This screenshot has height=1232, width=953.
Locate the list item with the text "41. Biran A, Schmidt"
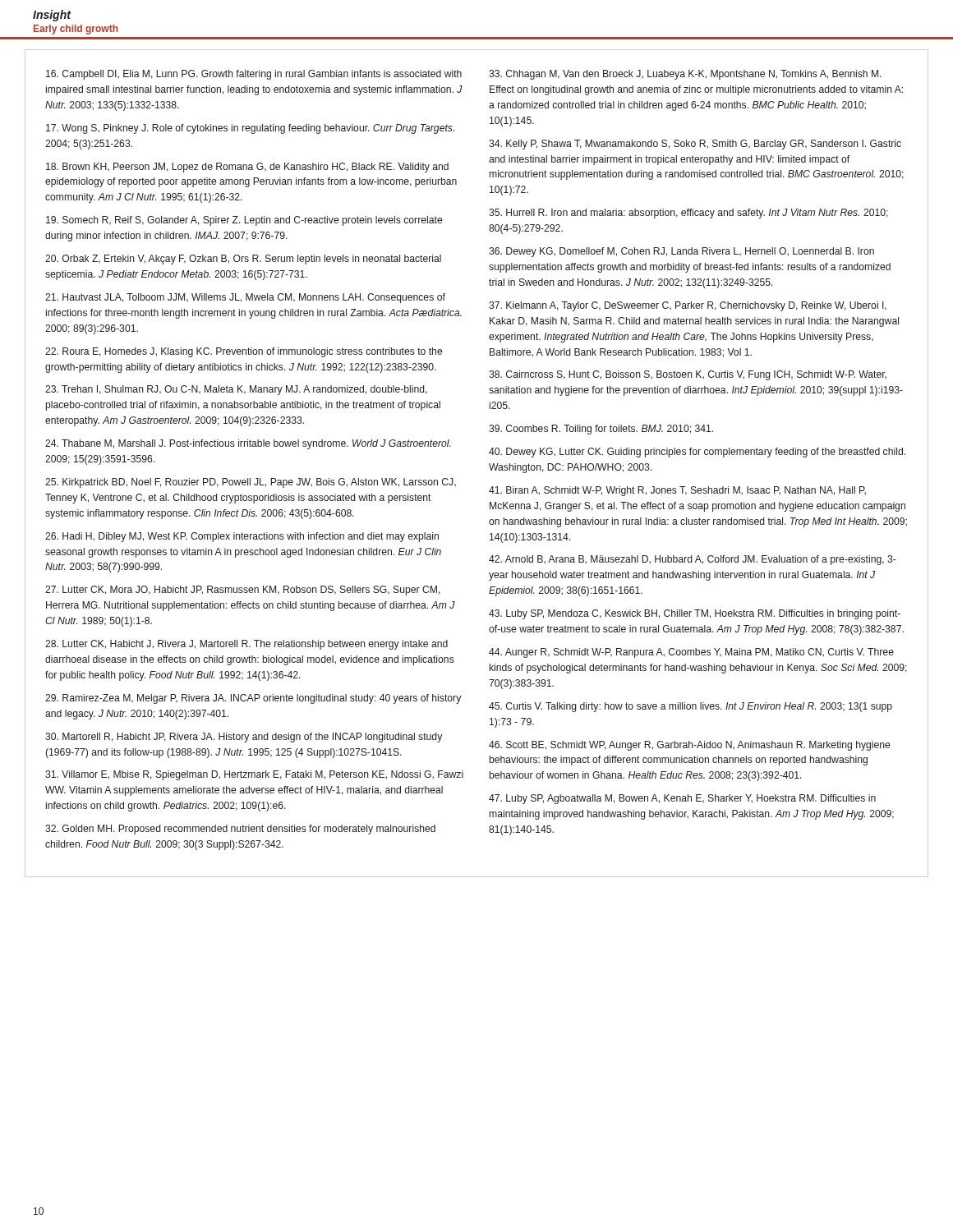[x=698, y=513]
